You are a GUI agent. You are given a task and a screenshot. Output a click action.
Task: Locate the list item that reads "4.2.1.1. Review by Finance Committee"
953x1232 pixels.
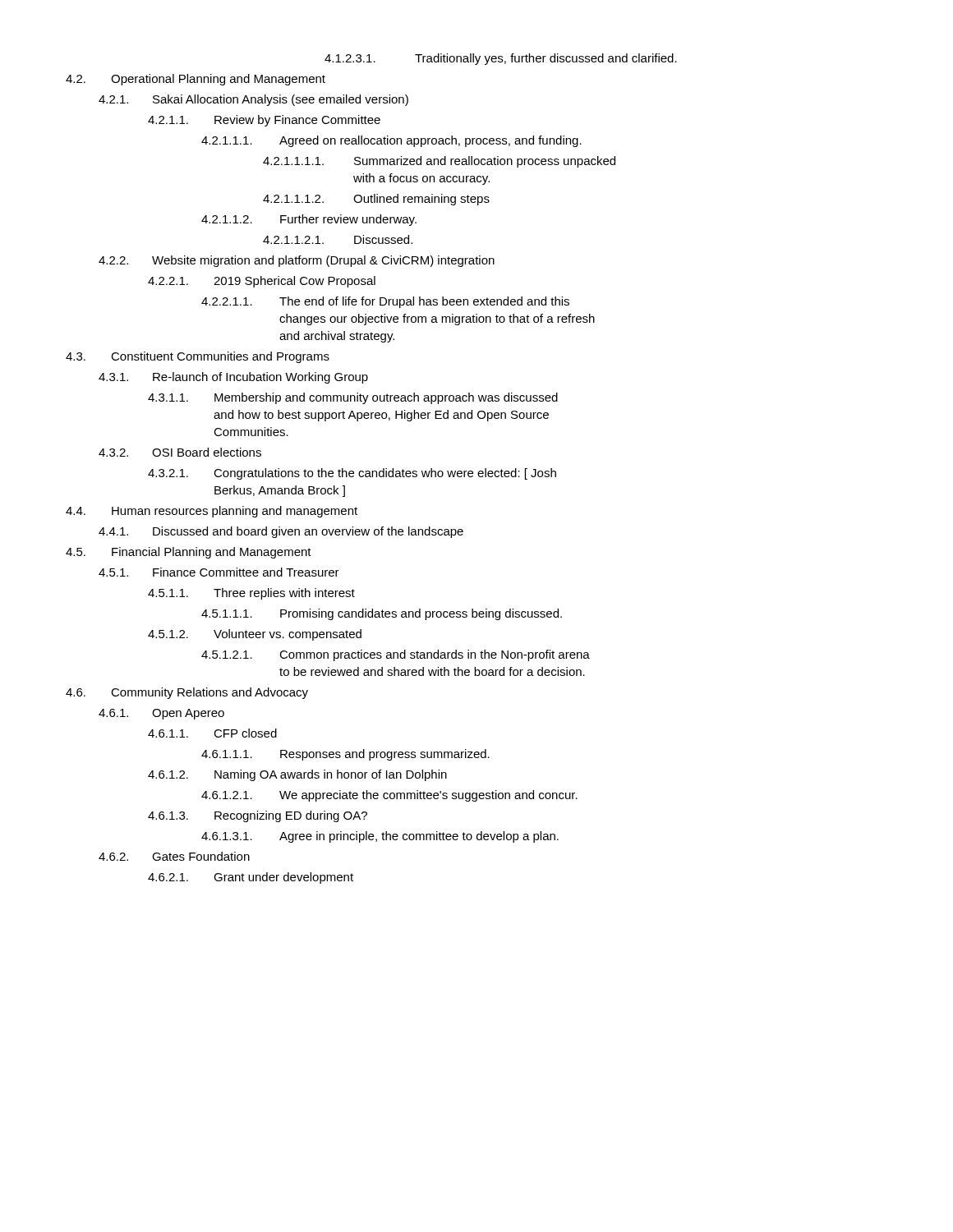264,121
